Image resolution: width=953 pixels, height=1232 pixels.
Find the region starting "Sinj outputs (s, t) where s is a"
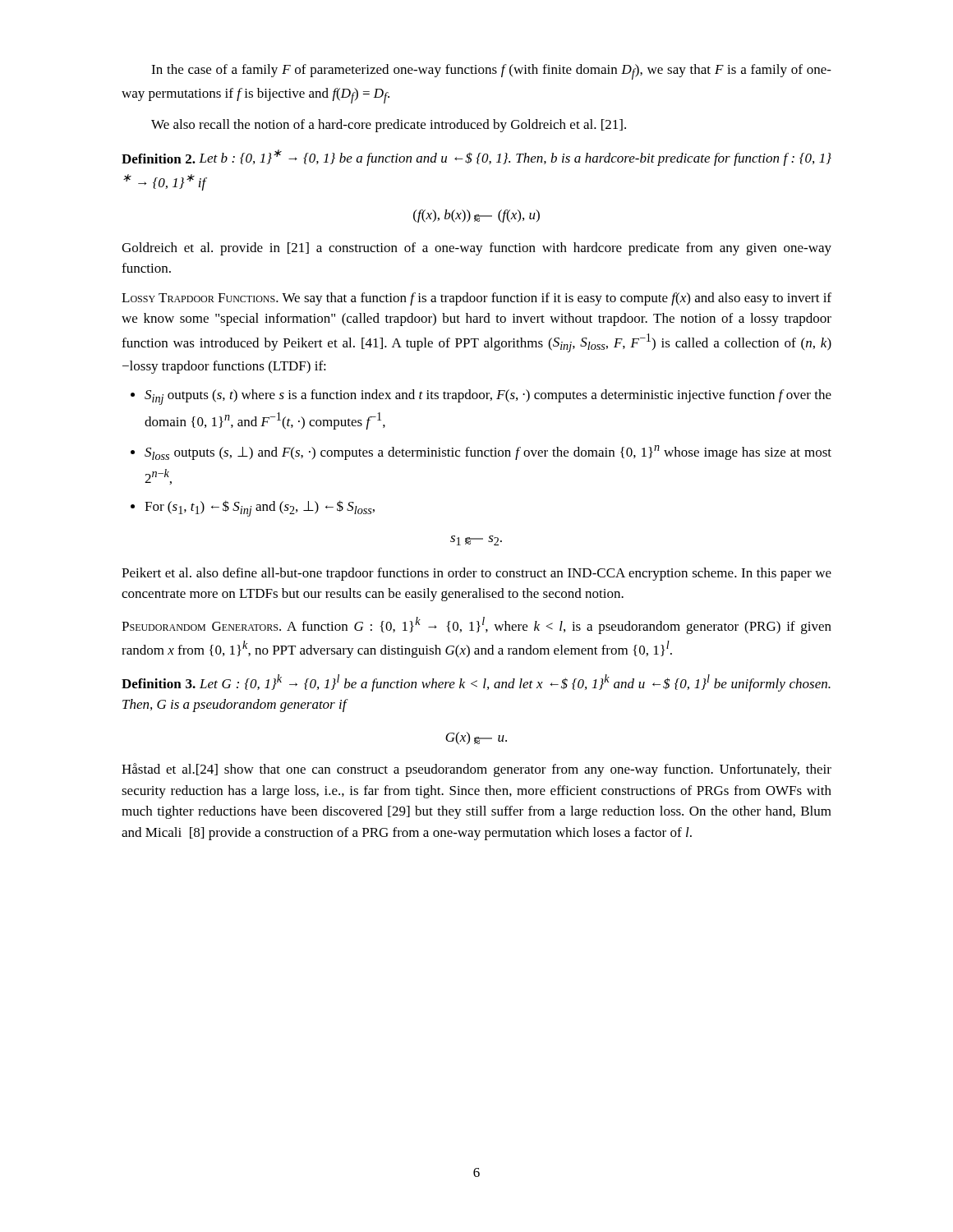point(488,408)
